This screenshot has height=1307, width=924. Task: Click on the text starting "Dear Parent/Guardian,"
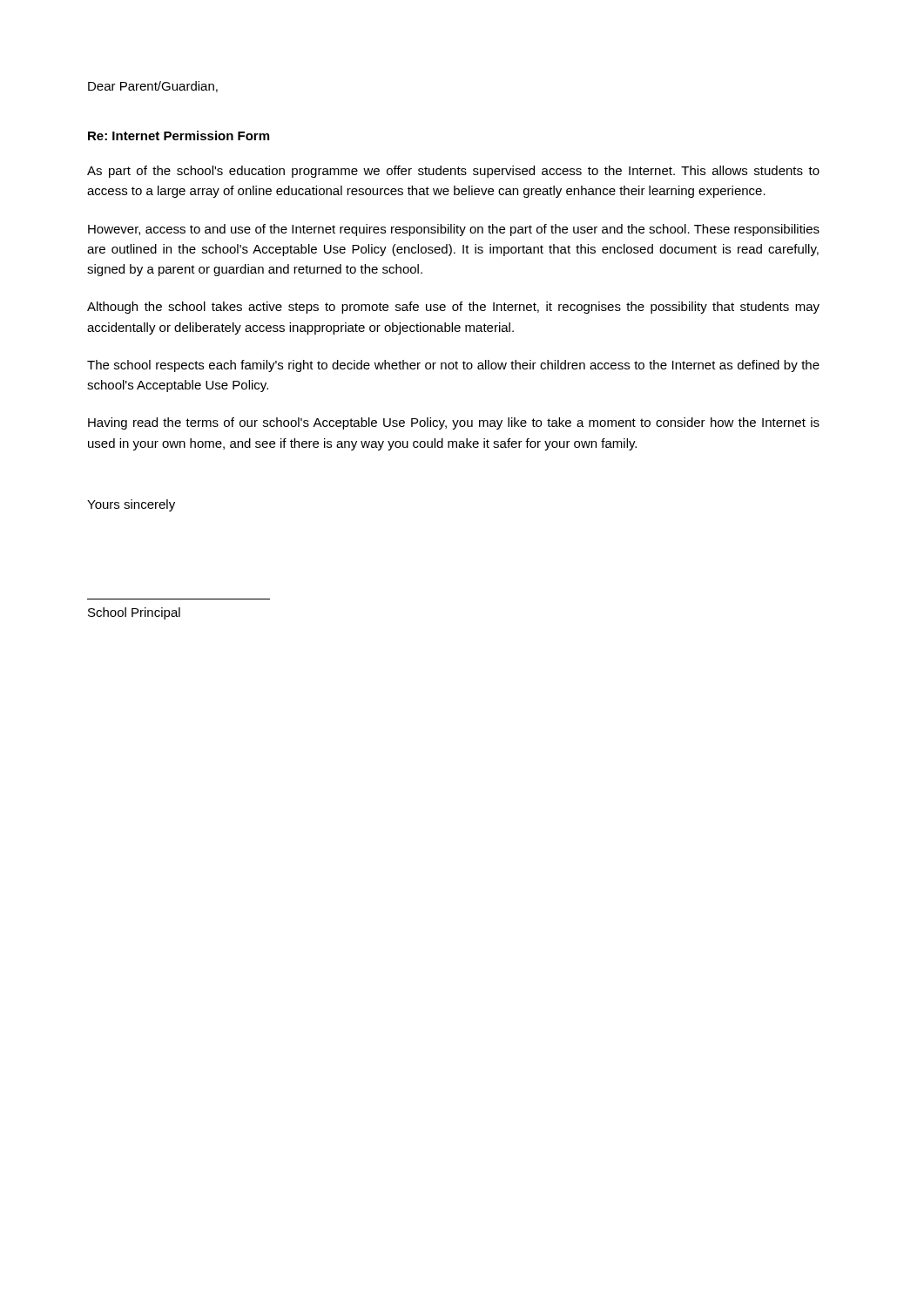pyautogui.click(x=153, y=86)
